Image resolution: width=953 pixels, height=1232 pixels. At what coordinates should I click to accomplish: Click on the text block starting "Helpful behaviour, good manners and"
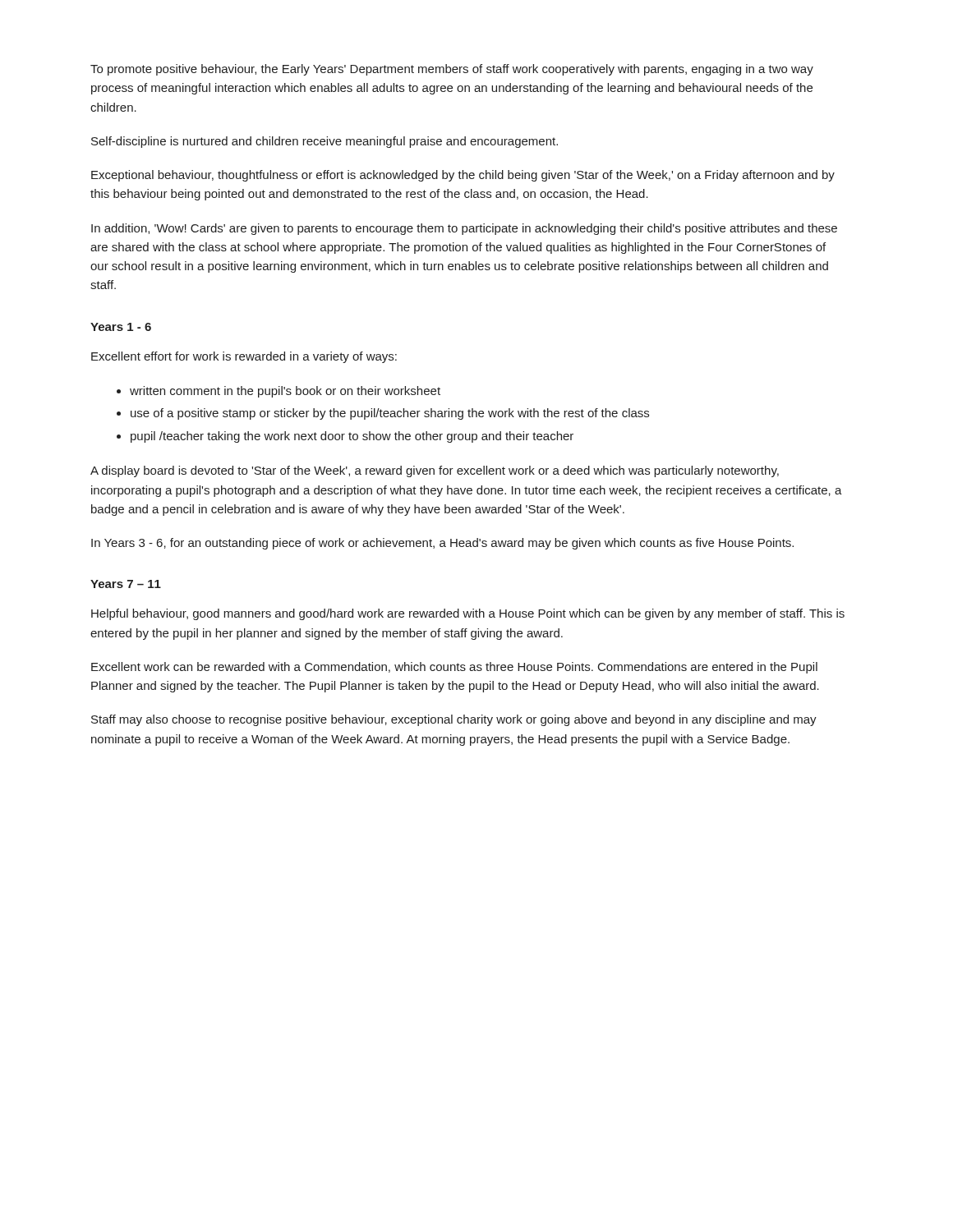tap(468, 623)
